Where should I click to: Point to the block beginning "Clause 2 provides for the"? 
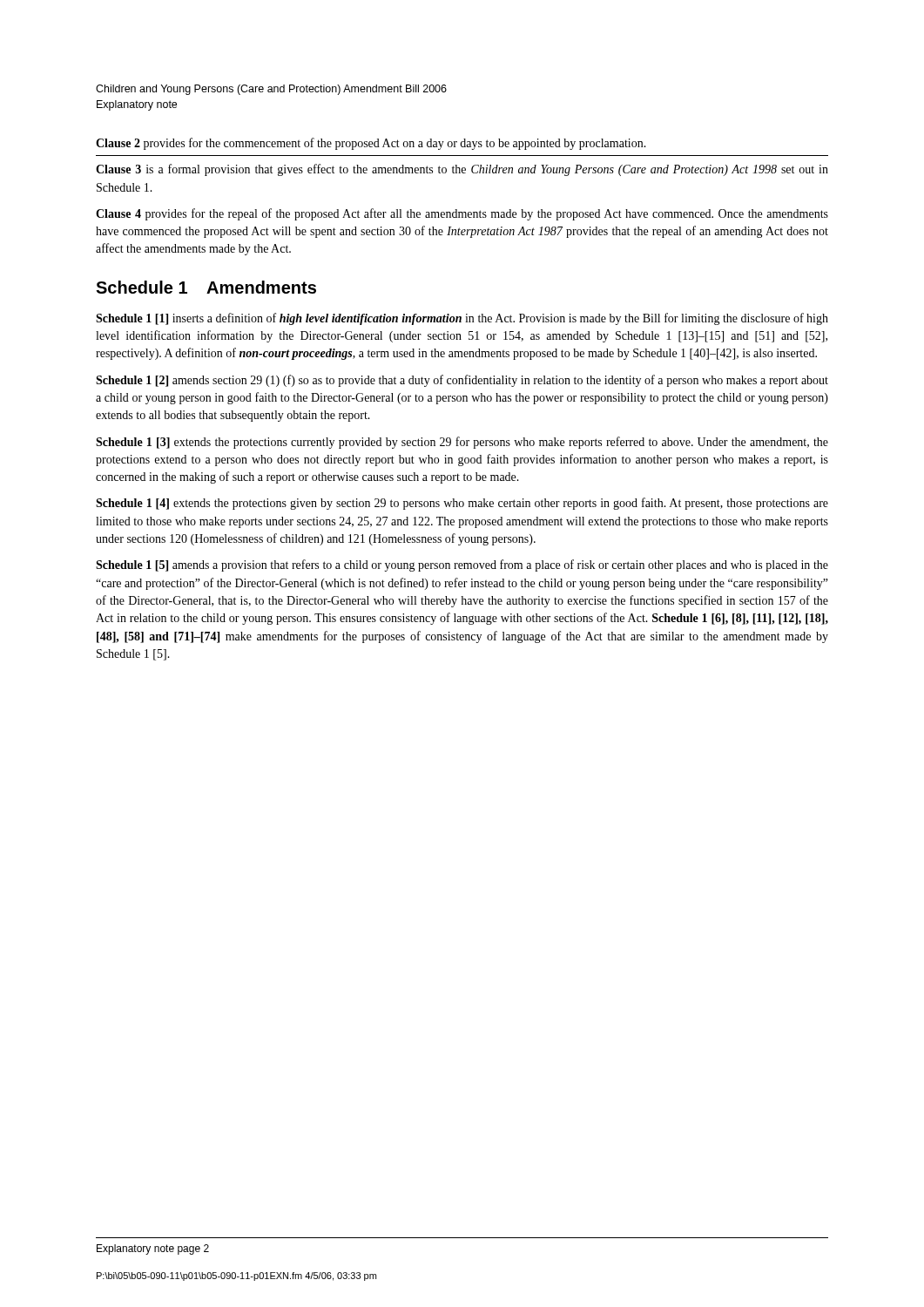coord(371,143)
